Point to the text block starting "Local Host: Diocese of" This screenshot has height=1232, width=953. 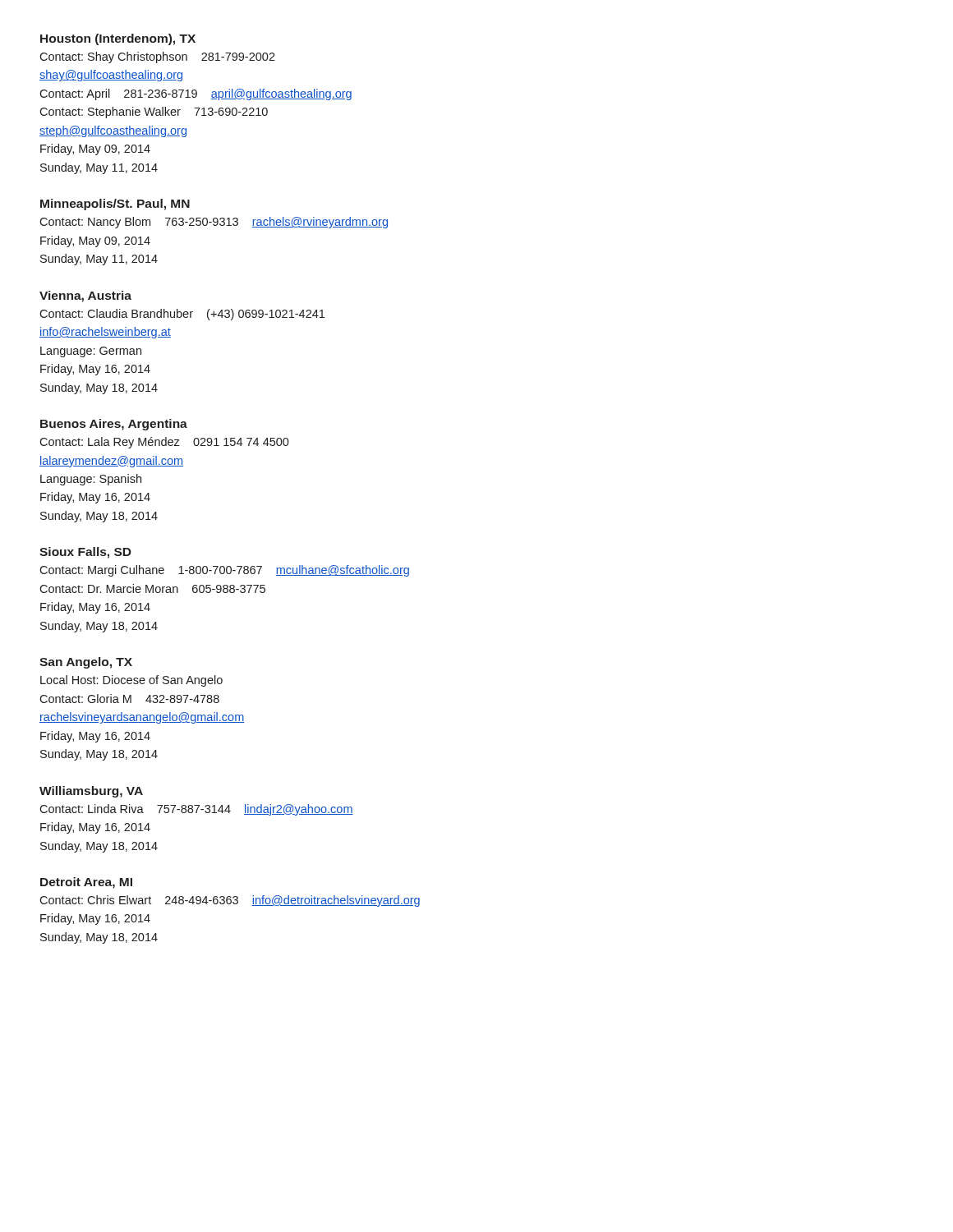coord(142,717)
